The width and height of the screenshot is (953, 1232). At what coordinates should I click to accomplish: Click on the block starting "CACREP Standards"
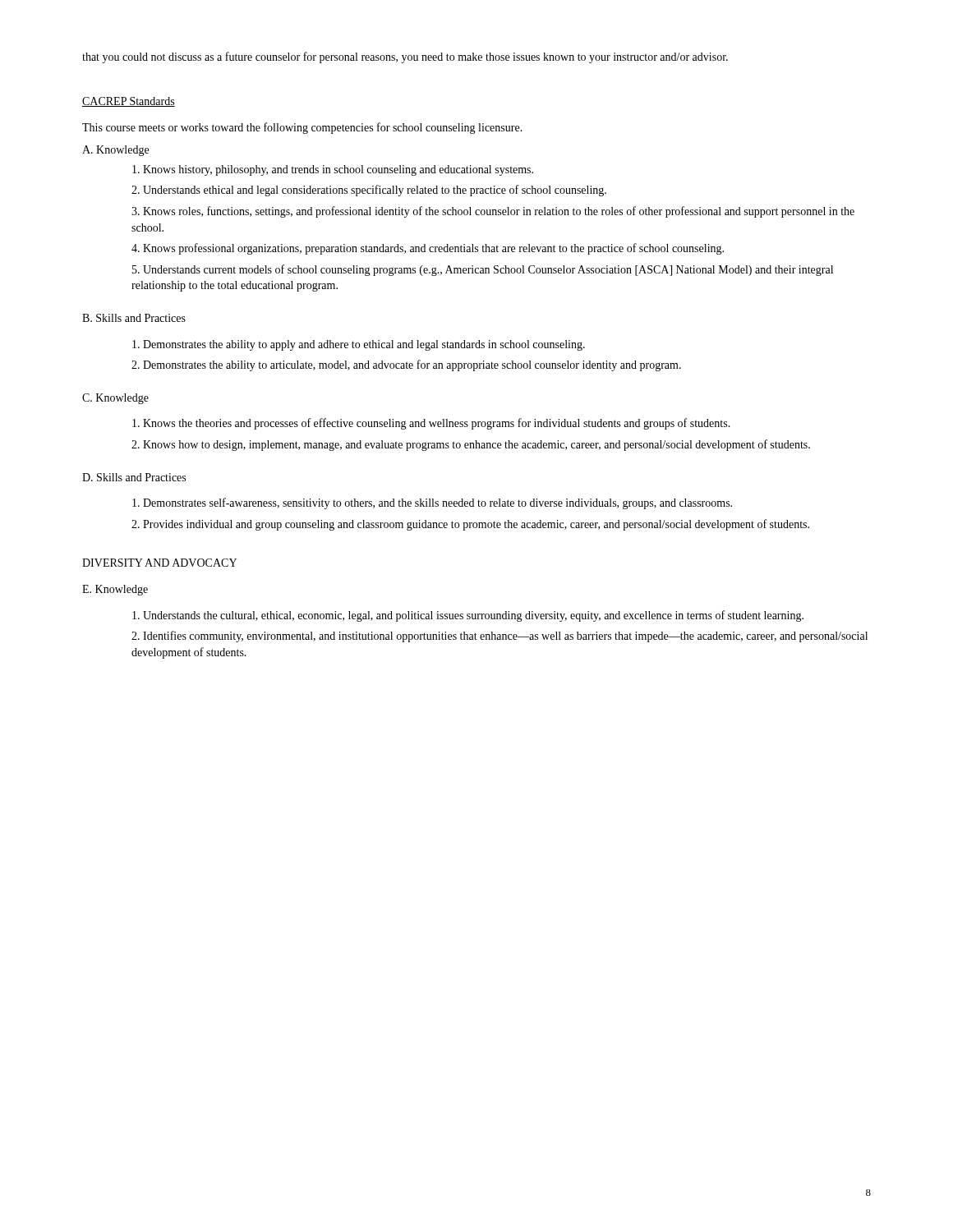click(x=128, y=101)
